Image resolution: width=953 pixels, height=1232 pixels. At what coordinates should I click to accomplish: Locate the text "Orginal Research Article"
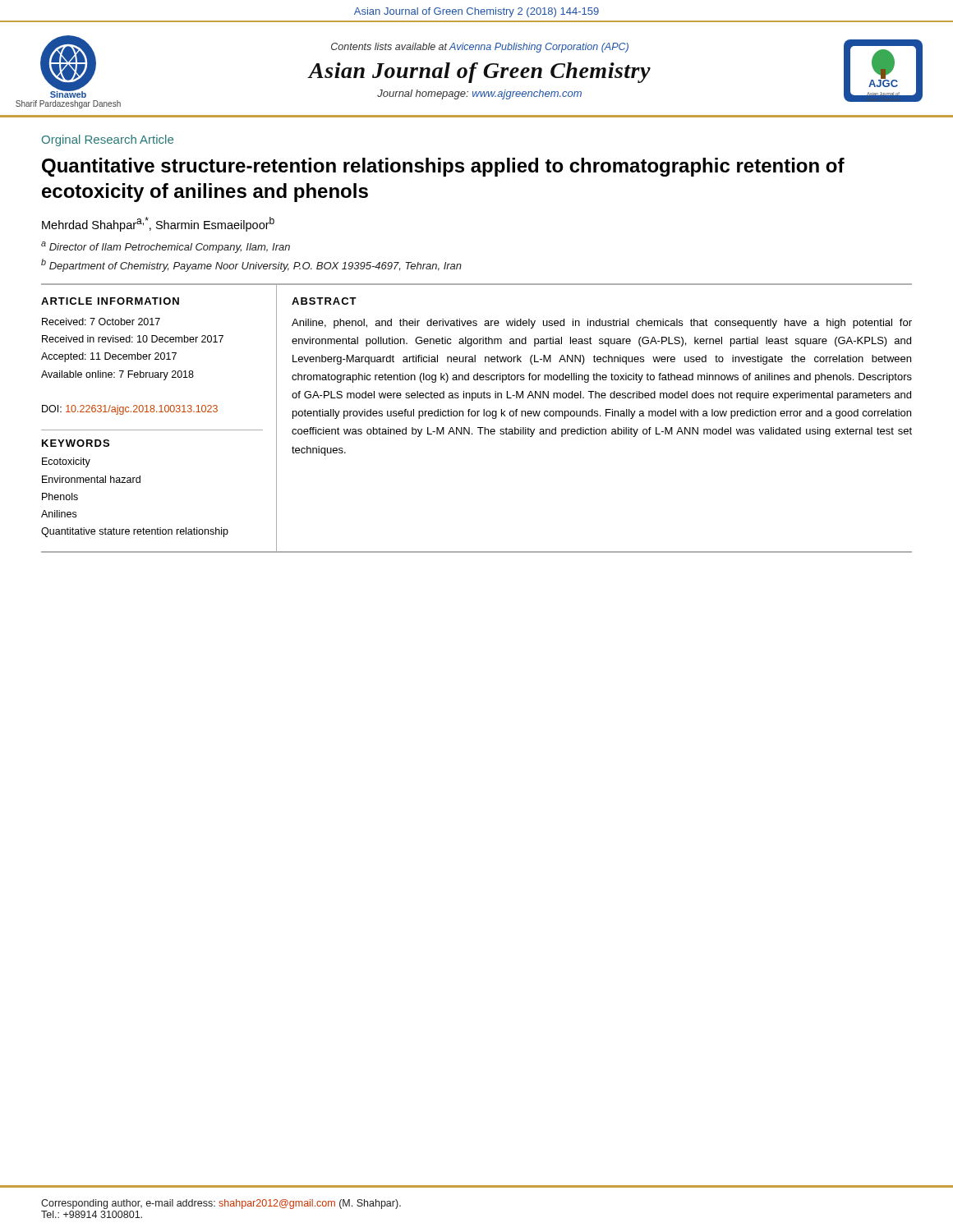(x=107, y=139)
